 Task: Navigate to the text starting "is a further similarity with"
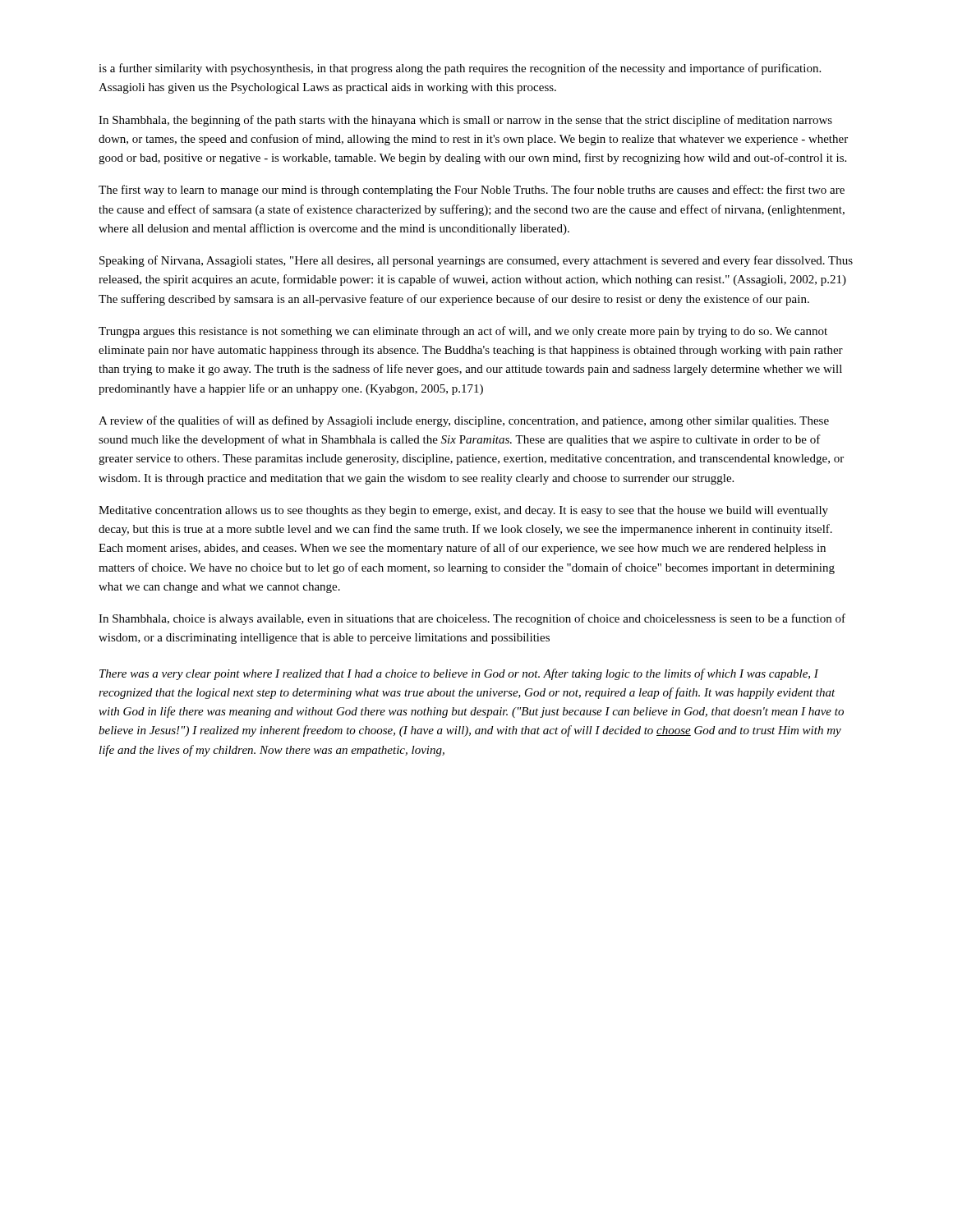460,78
